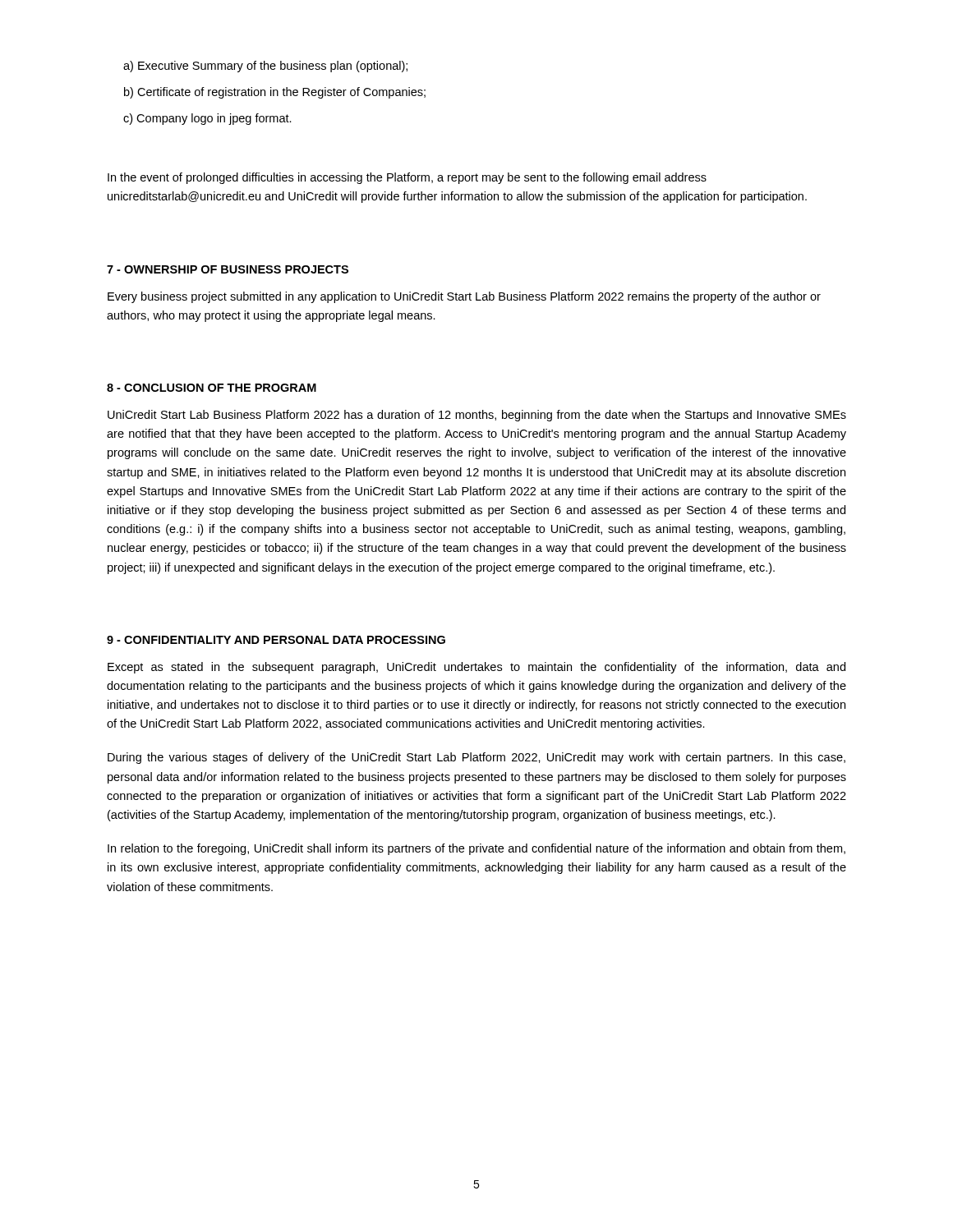Image resolution: width=953 pixels, height=1232 pixels.
Task: Point to the text block starting "In relation to the foregoing, UniCredit"
Action: [476, 868]
